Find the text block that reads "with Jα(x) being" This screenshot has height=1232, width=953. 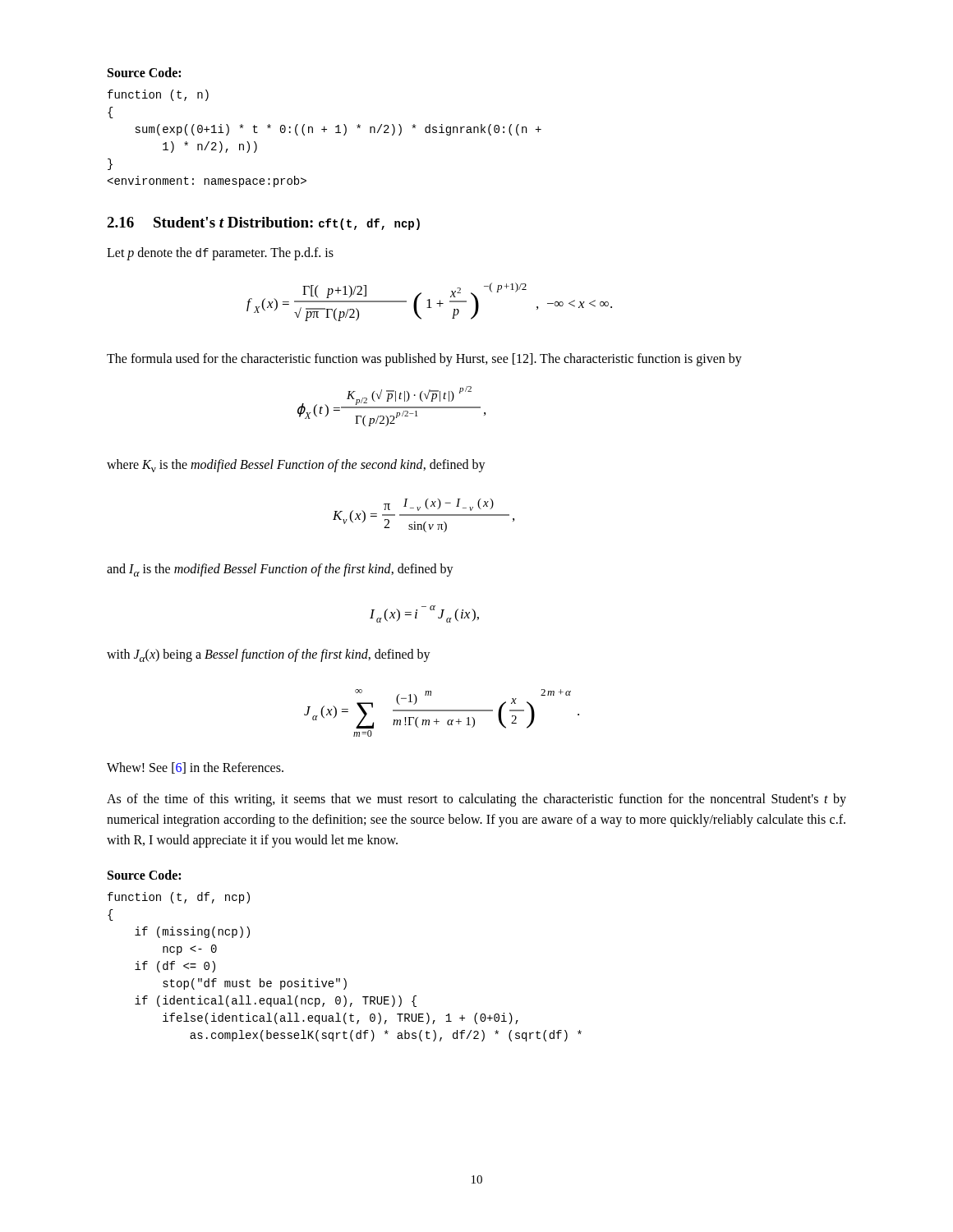click(x=269, y=655)
